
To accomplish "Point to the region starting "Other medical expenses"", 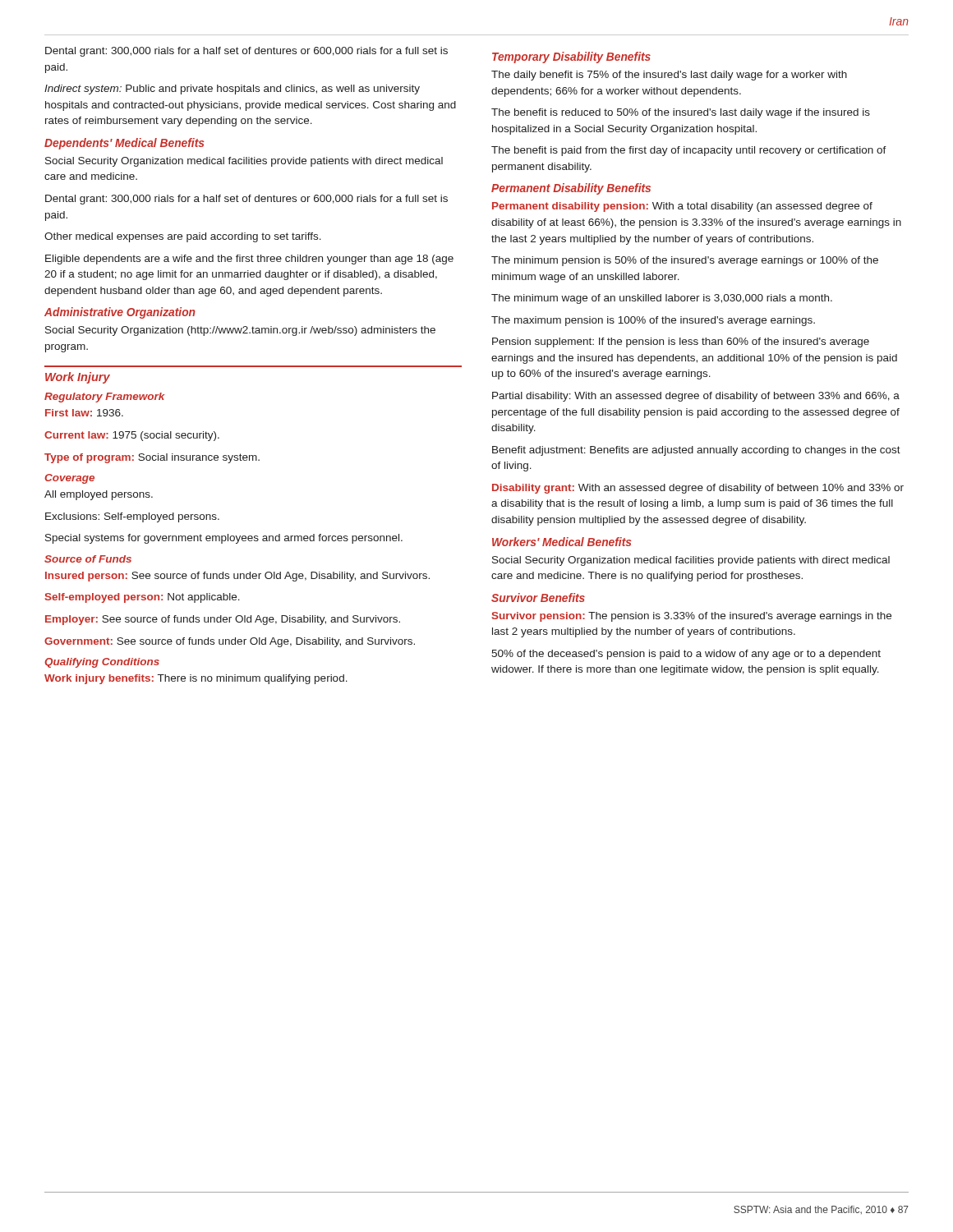I will [x=253, y=236].
